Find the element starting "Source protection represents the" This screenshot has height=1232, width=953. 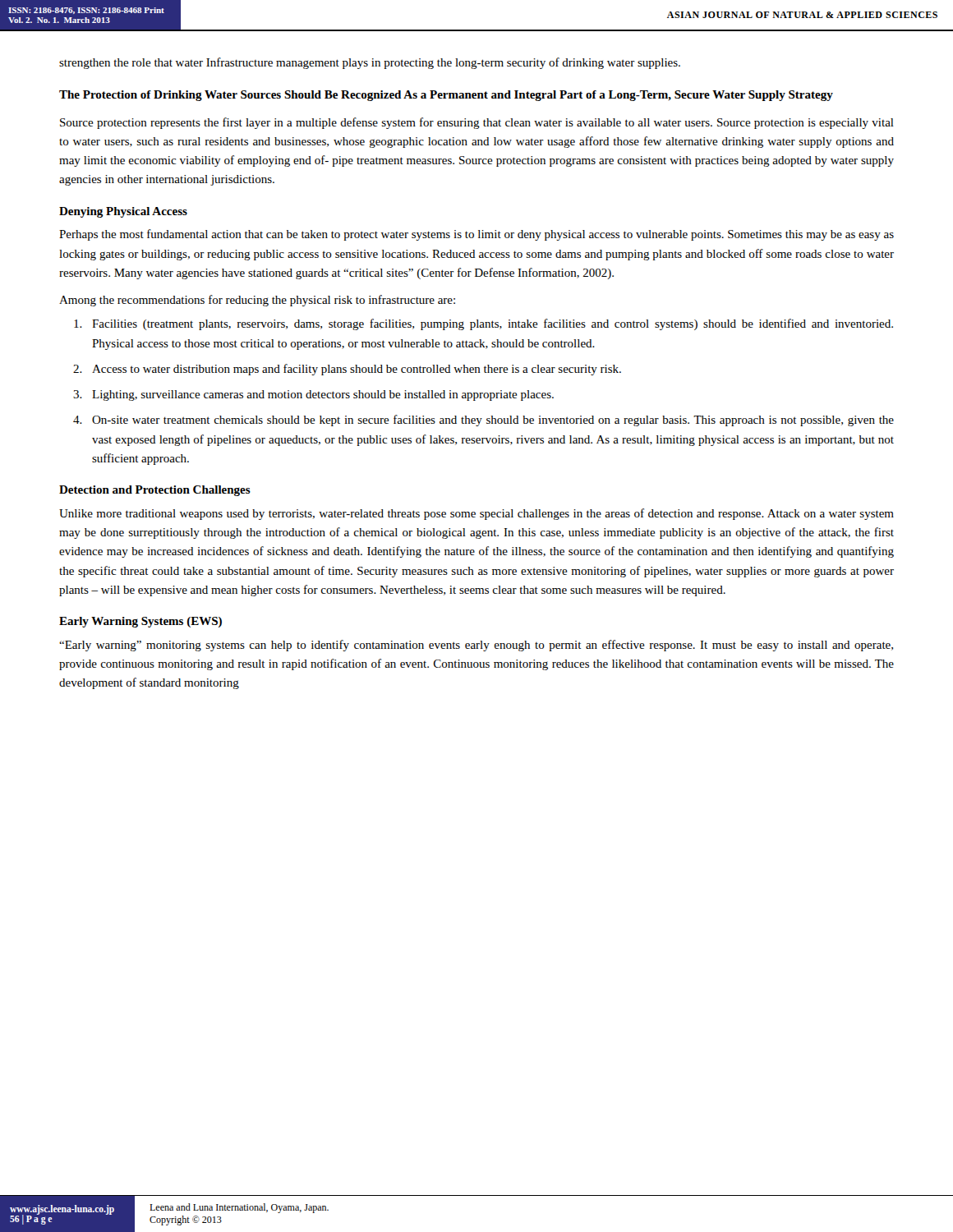476,151
